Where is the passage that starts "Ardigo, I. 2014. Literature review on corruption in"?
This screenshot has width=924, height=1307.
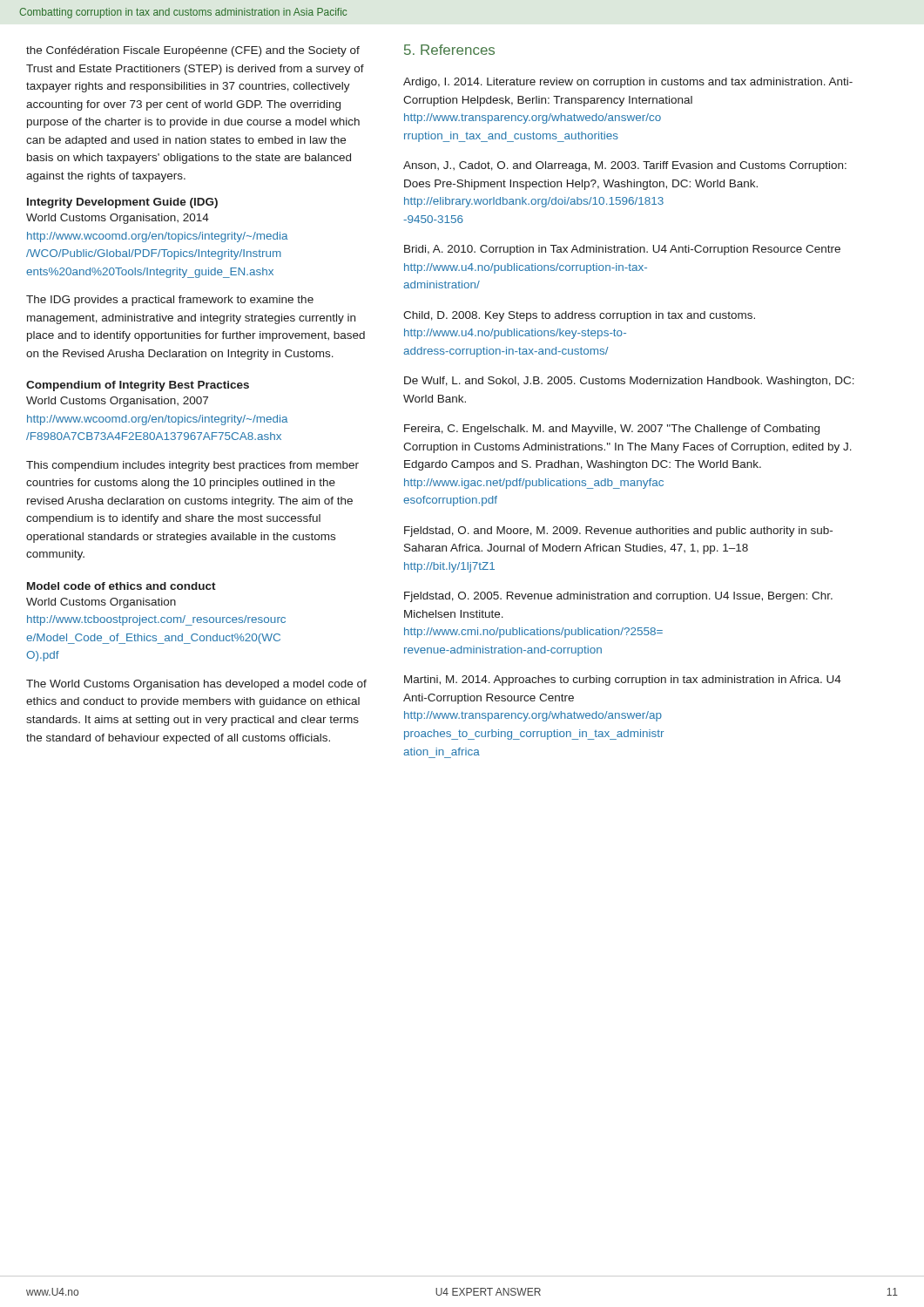click(x=628, y=108)
